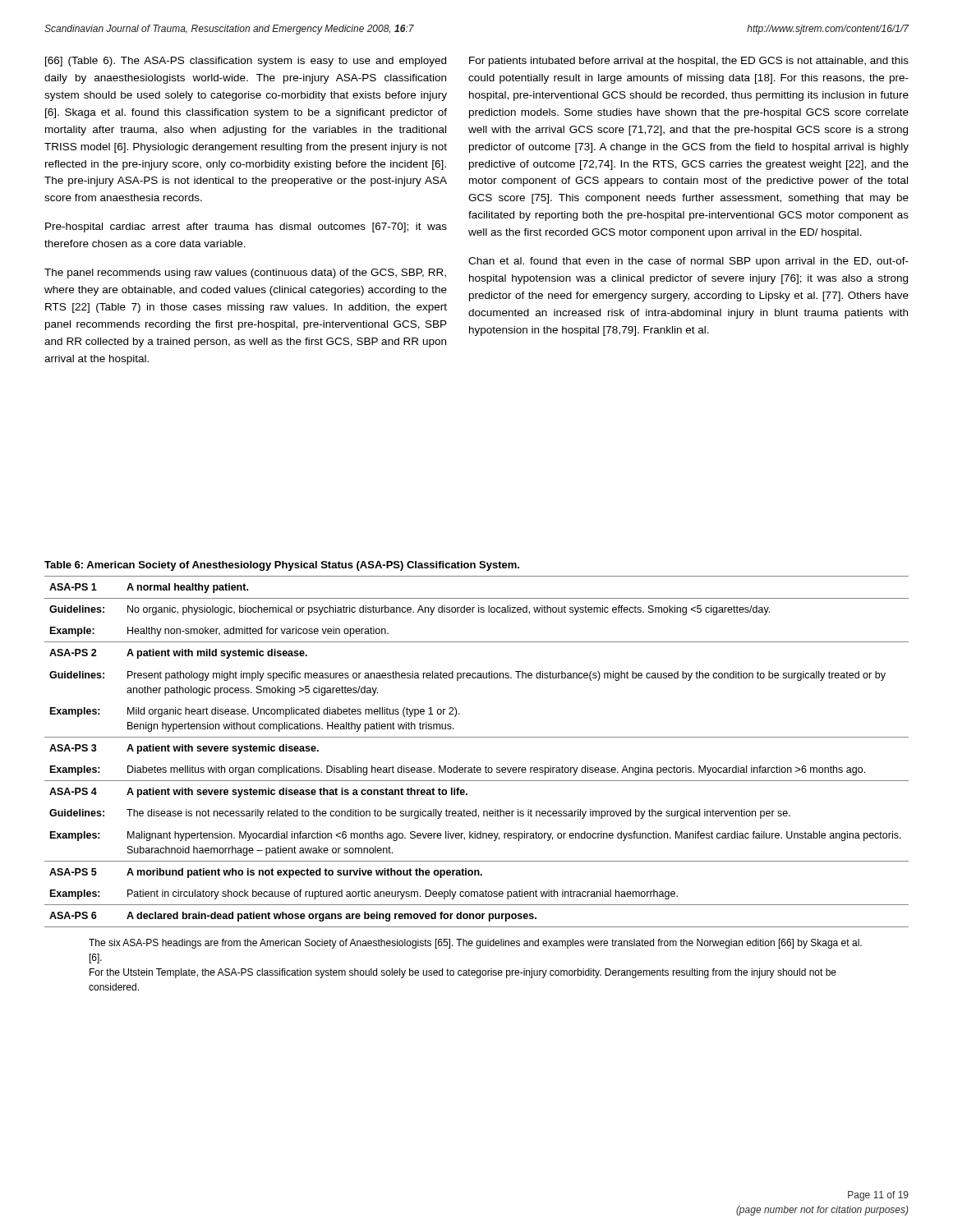This screenshot has height=1232, width=953.
Task: Click the passage that begins "Chan et al. found that even in"
Action: 688,295
